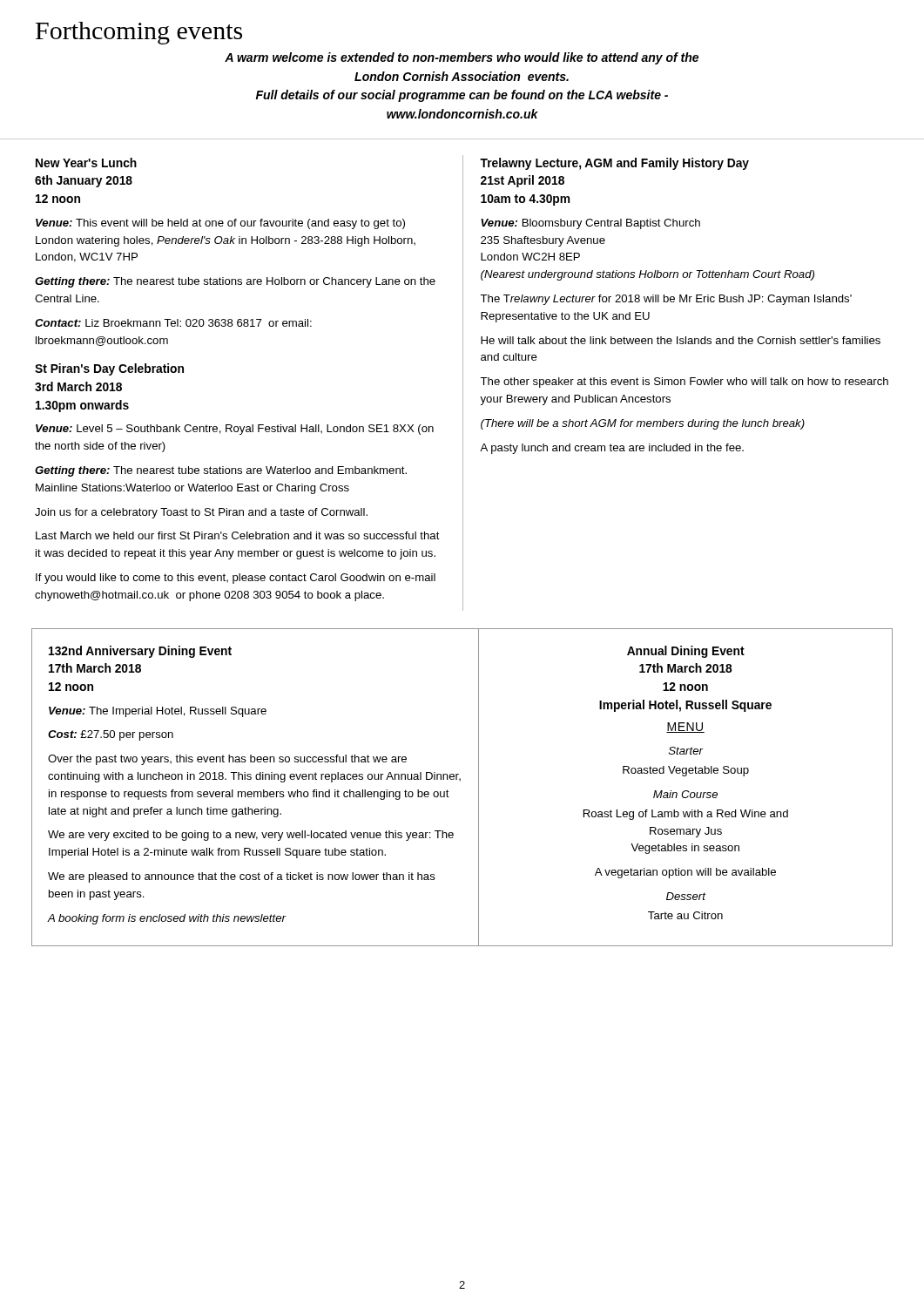Screen dimensions: 1307x924
Task: Locate the region starting "A pasty lunch and cream tea"
Action: tap(685, 447)
